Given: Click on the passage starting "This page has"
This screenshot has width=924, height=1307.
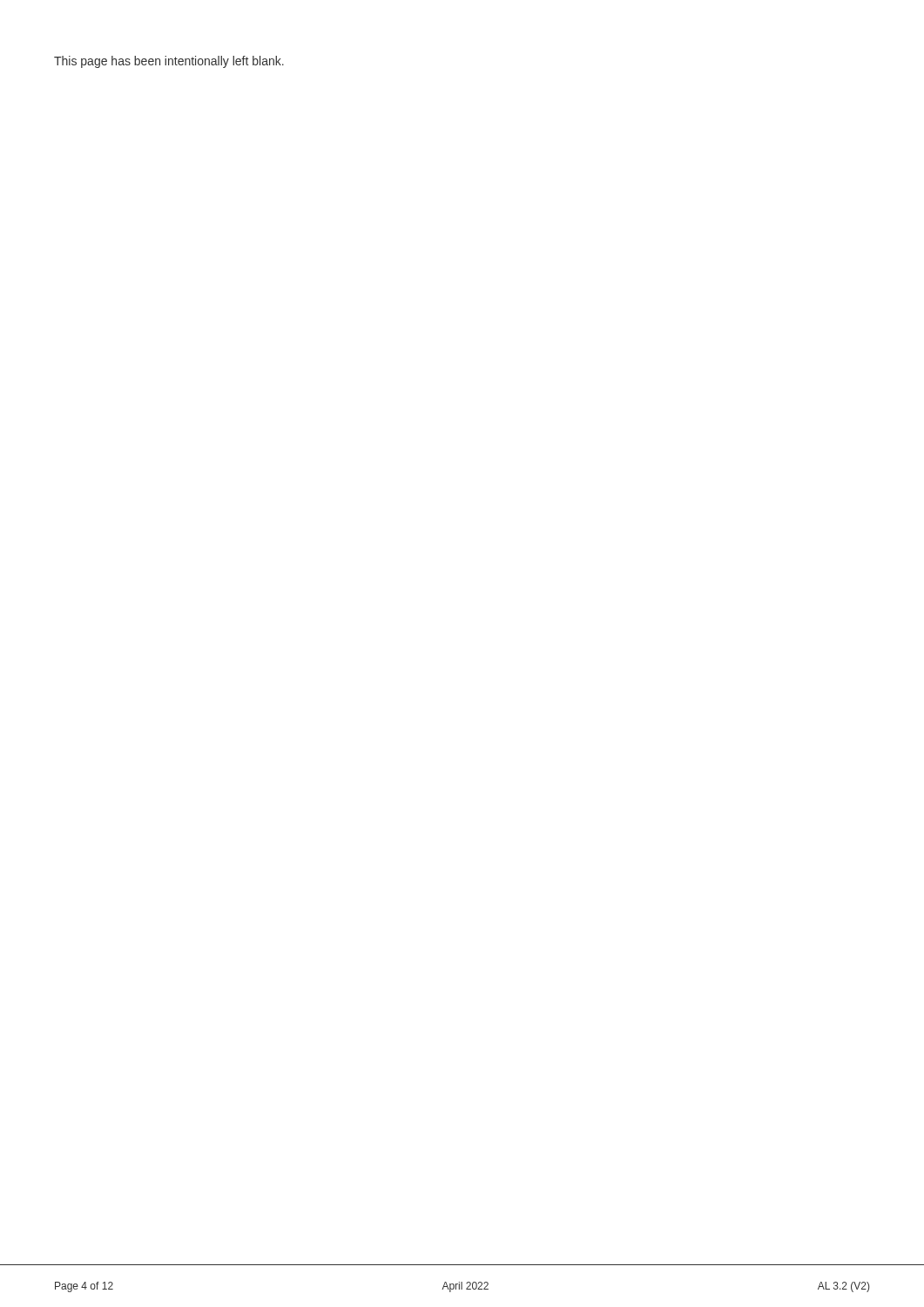Looking at the screenshot, I should (x=169, y=61).
